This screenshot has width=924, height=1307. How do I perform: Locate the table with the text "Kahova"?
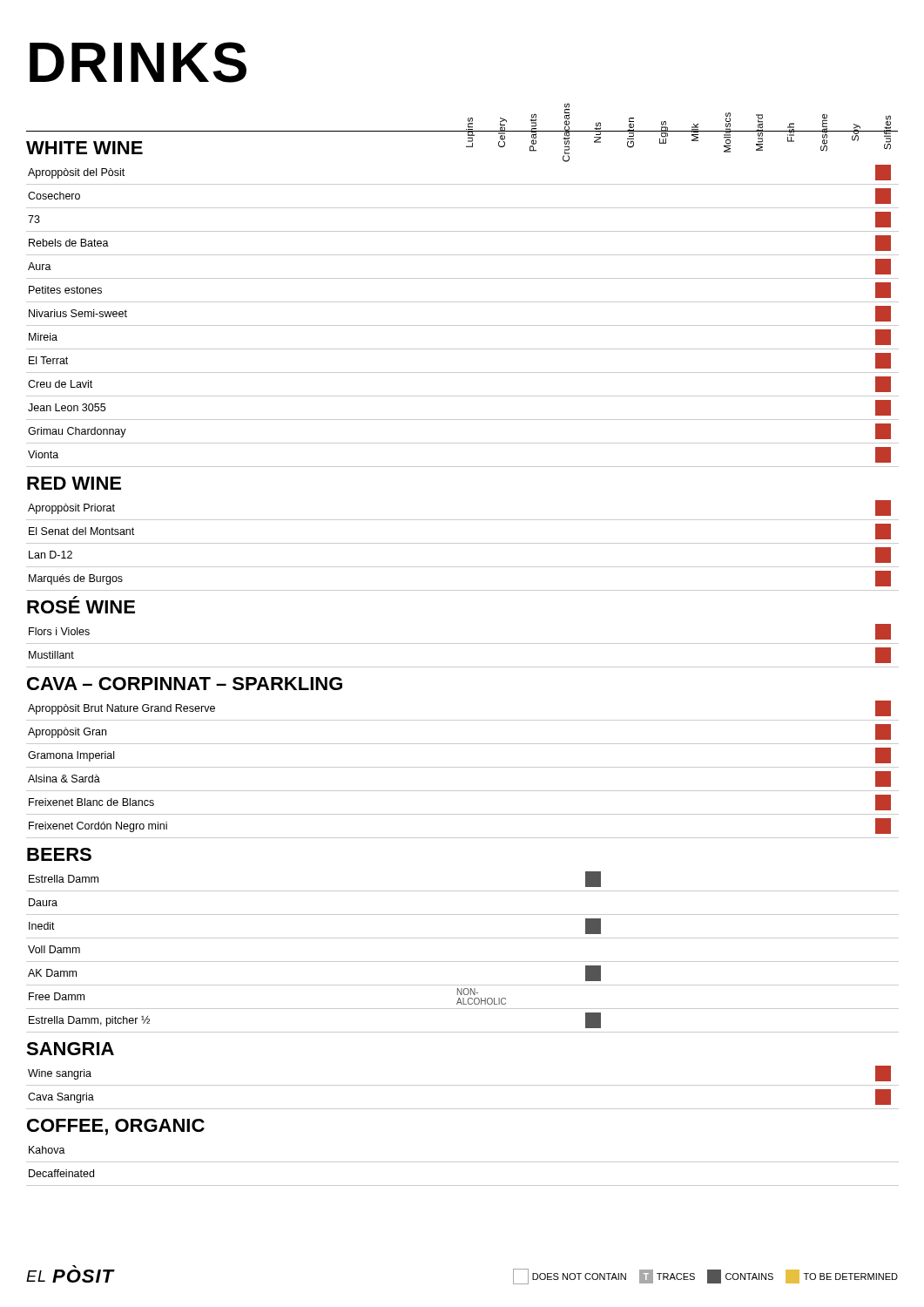point(462,1162)
